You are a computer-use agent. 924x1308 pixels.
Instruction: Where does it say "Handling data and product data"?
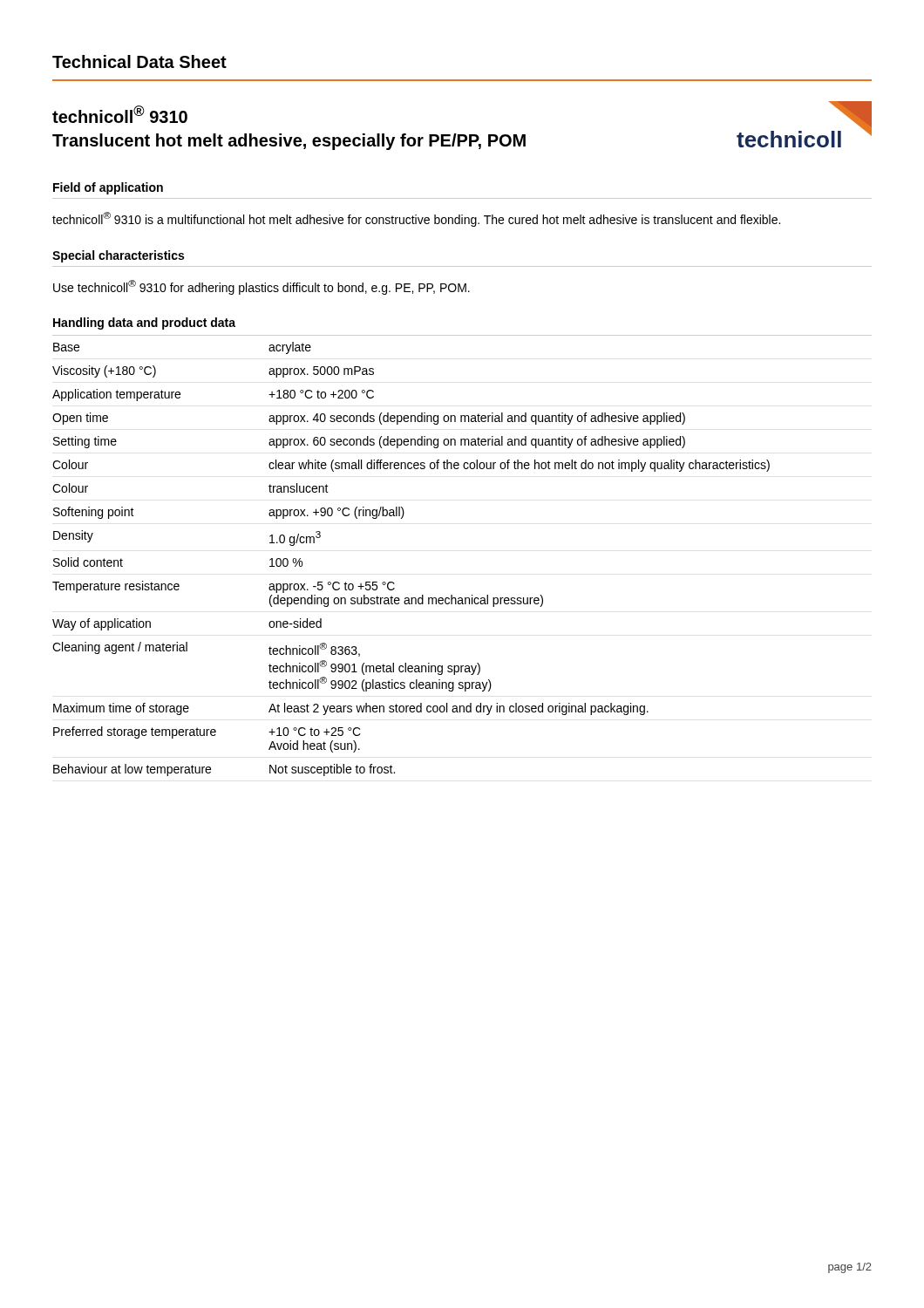tap(144, 323)
